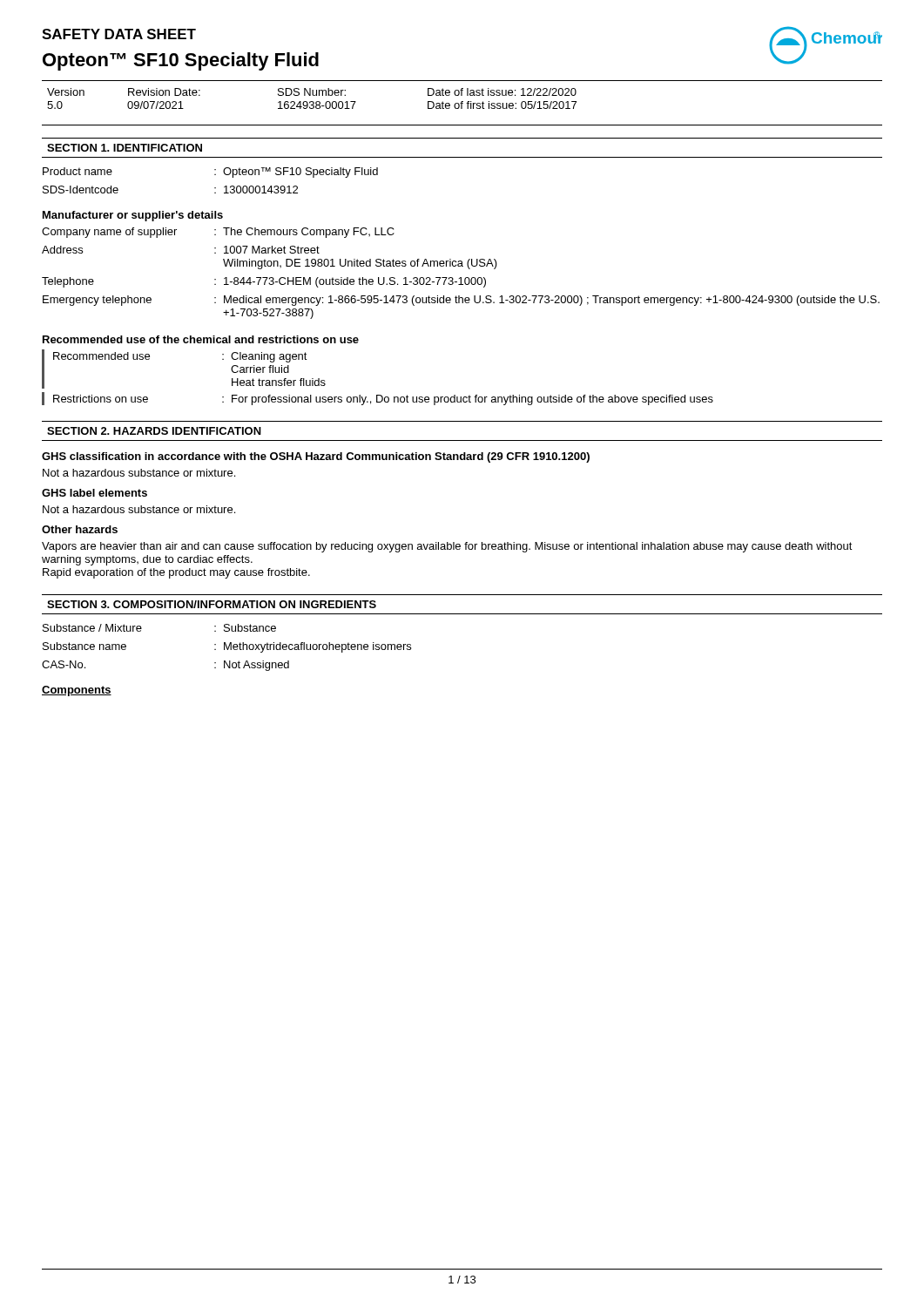Select the text containing "GHS label elements"
The height and width of the screenshot is (1307, 924).
(x=95, y=493)
